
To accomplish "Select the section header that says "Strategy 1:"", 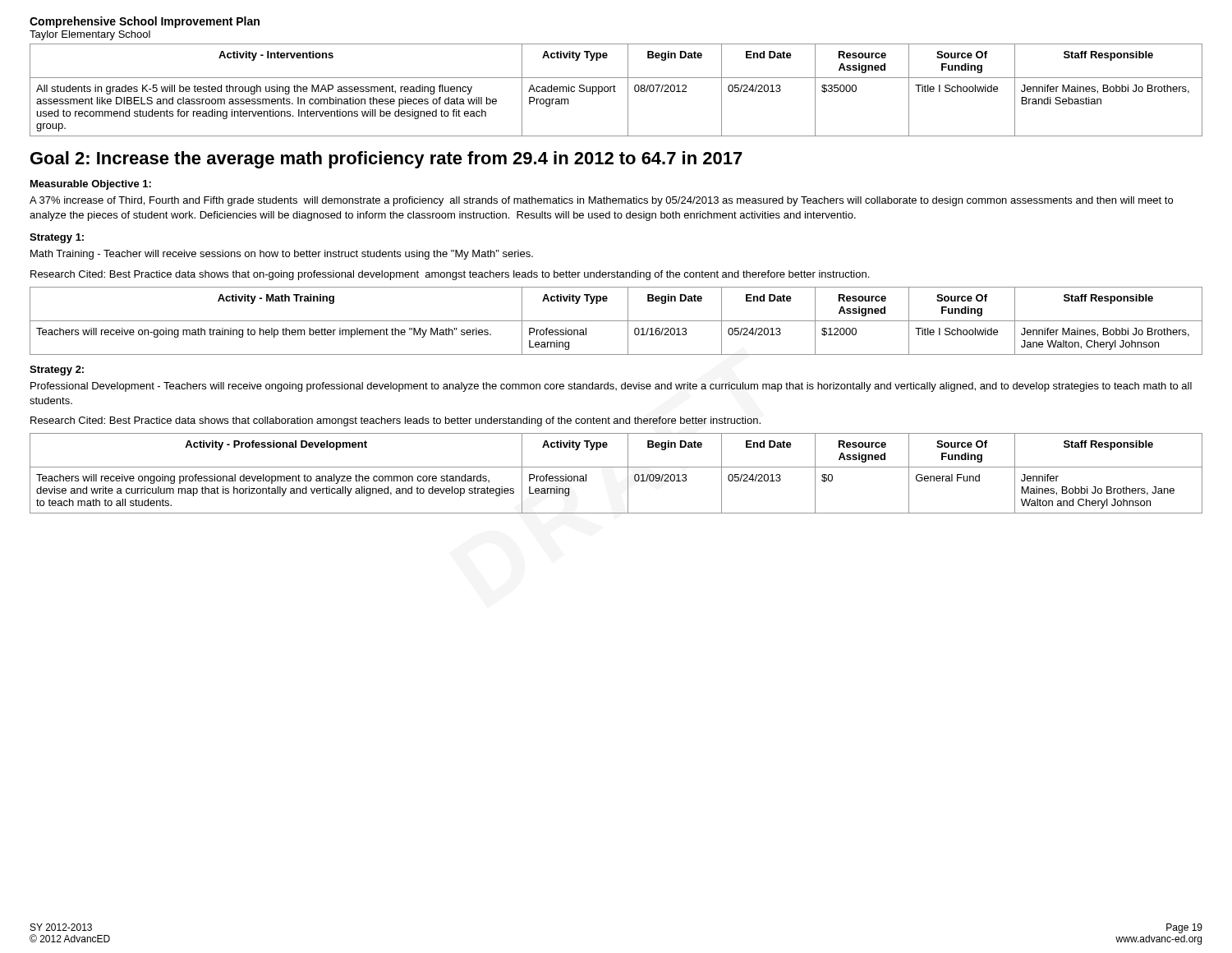I will 57,237.
